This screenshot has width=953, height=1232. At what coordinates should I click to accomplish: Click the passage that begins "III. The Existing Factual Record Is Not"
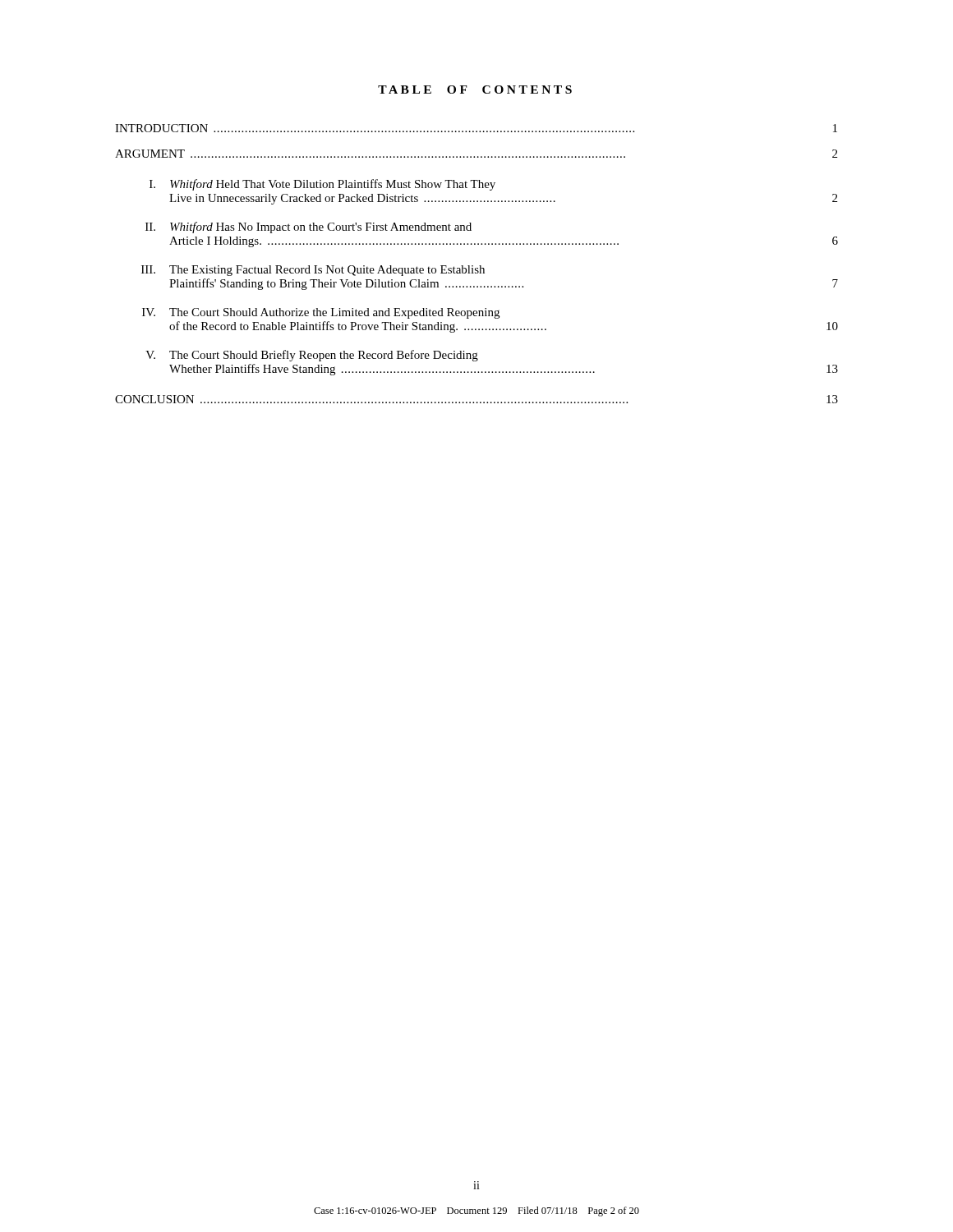[476, 277]
